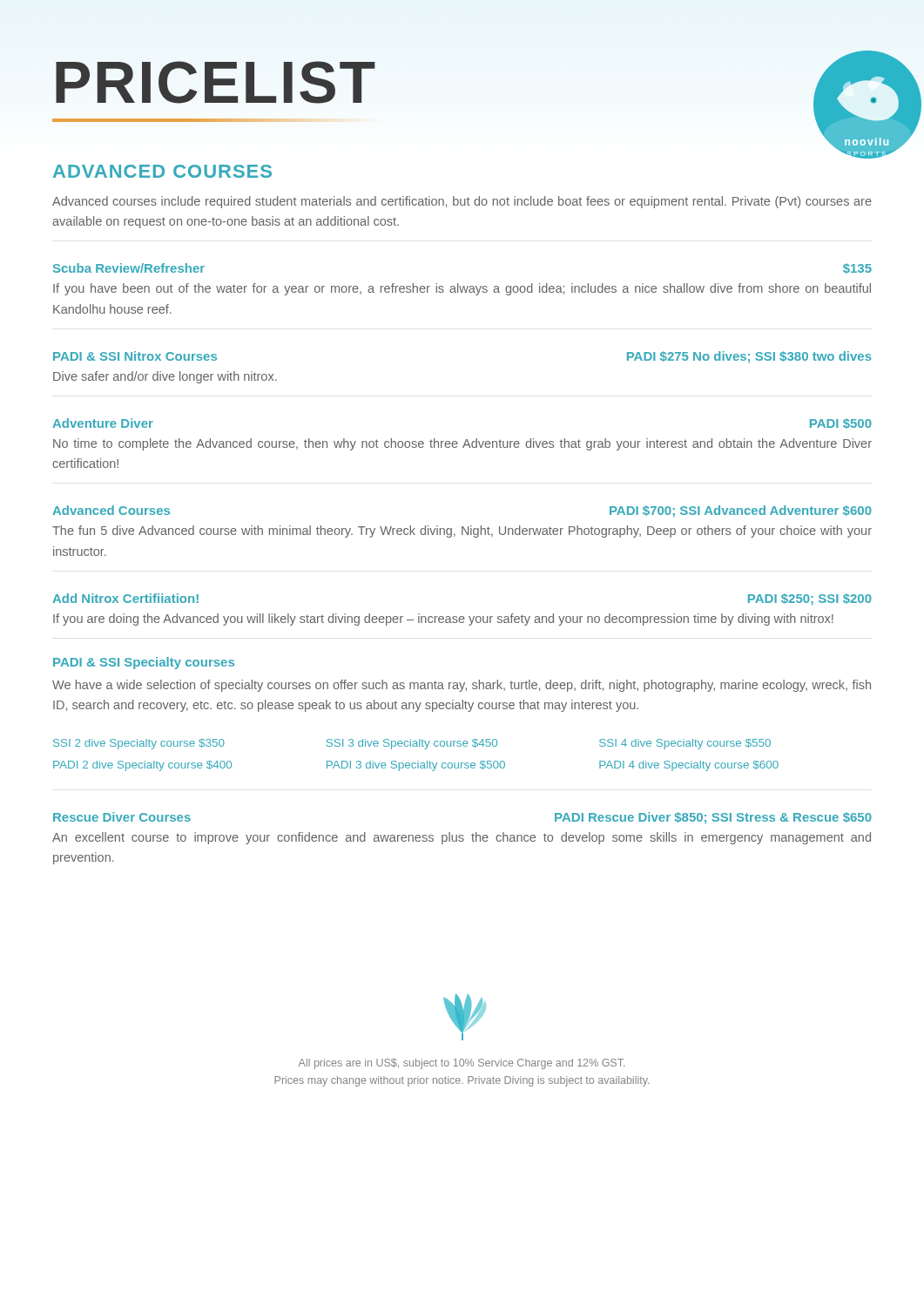The image size is (924, 1307).
Task: Click on the text block starting "ADVANCED COURSES"
Action: (x=163, y=171)
